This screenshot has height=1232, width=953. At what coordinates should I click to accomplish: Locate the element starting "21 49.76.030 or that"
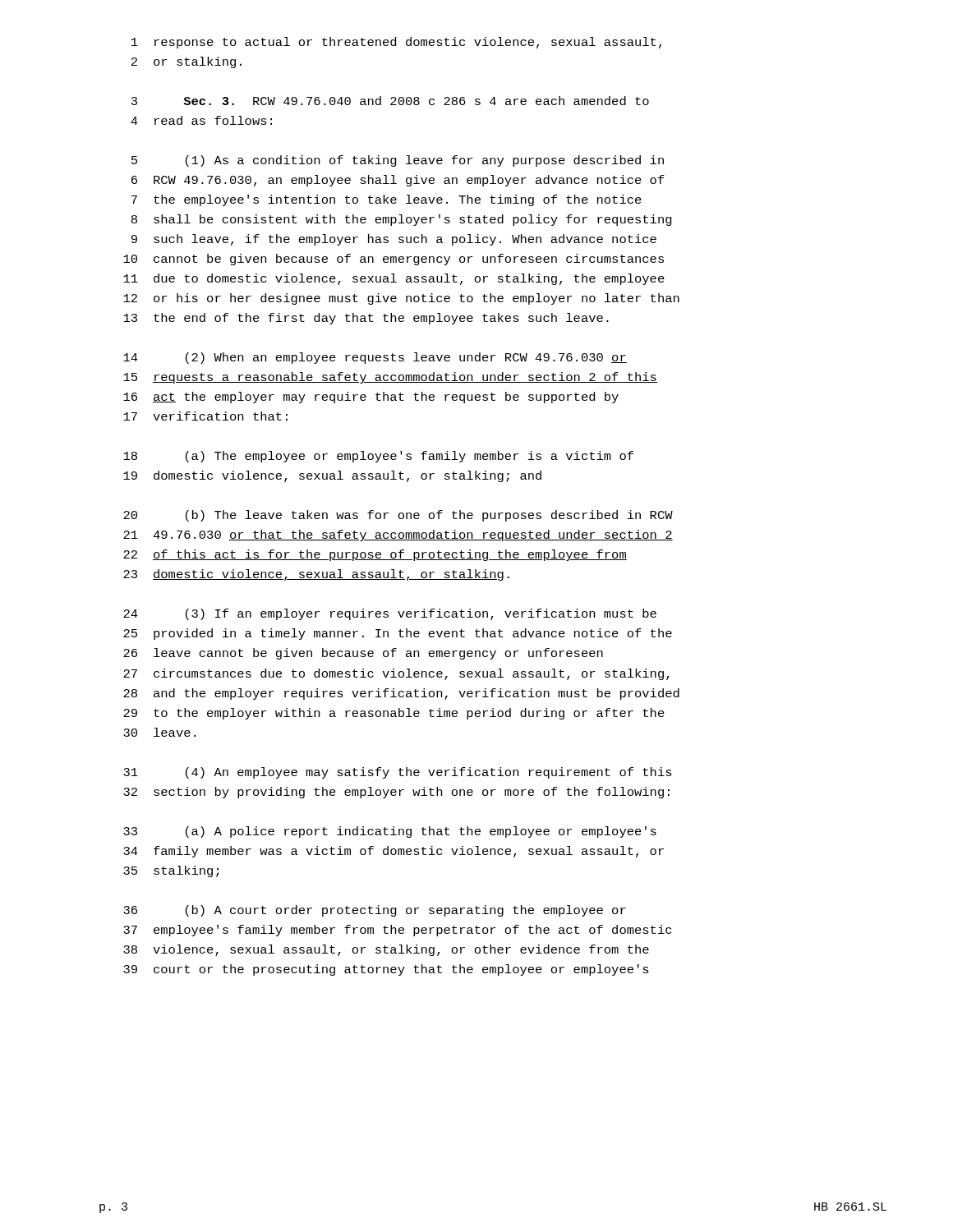point(493,536)
